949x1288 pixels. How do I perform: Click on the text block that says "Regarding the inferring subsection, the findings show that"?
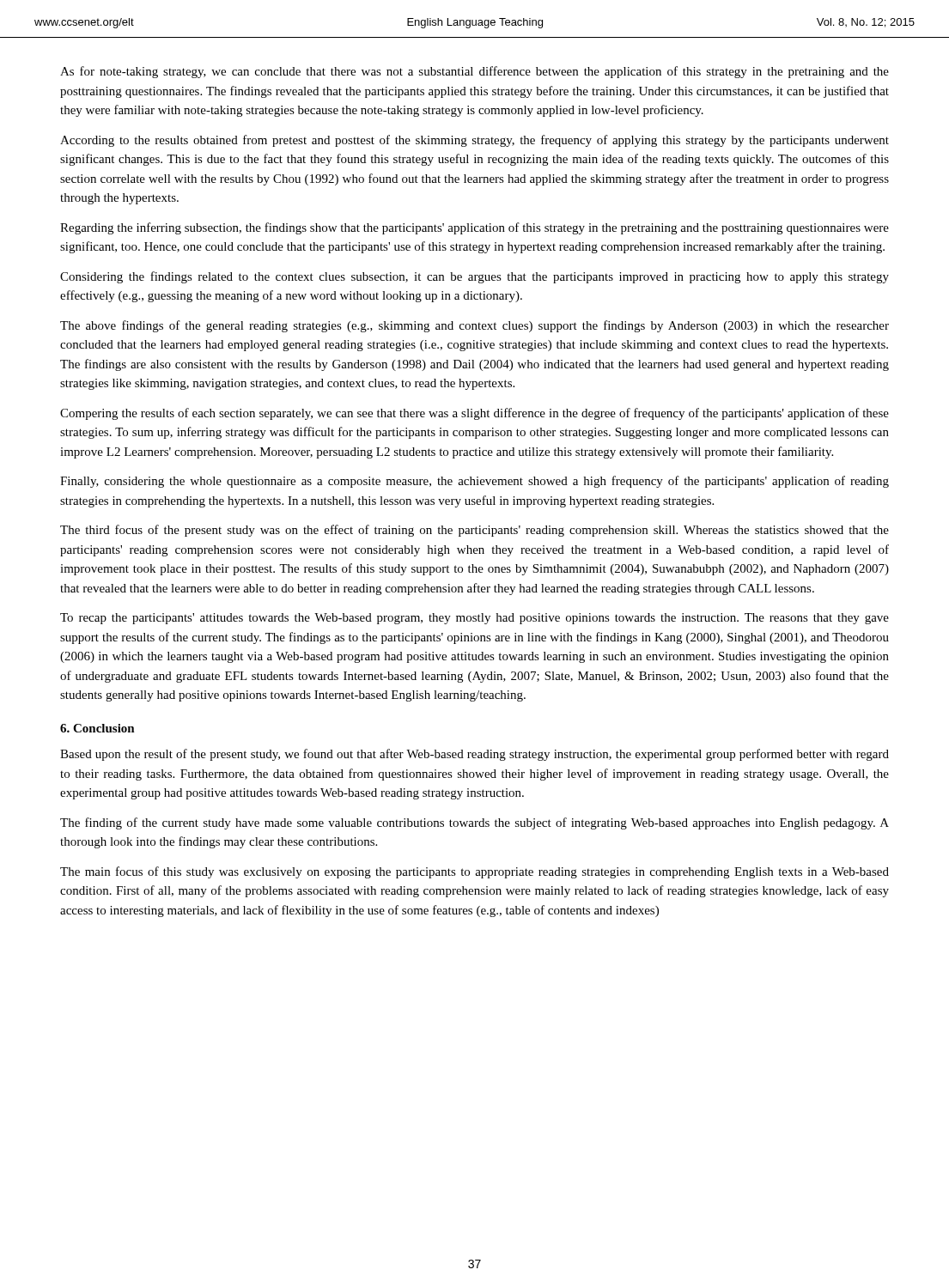(474, 237)
